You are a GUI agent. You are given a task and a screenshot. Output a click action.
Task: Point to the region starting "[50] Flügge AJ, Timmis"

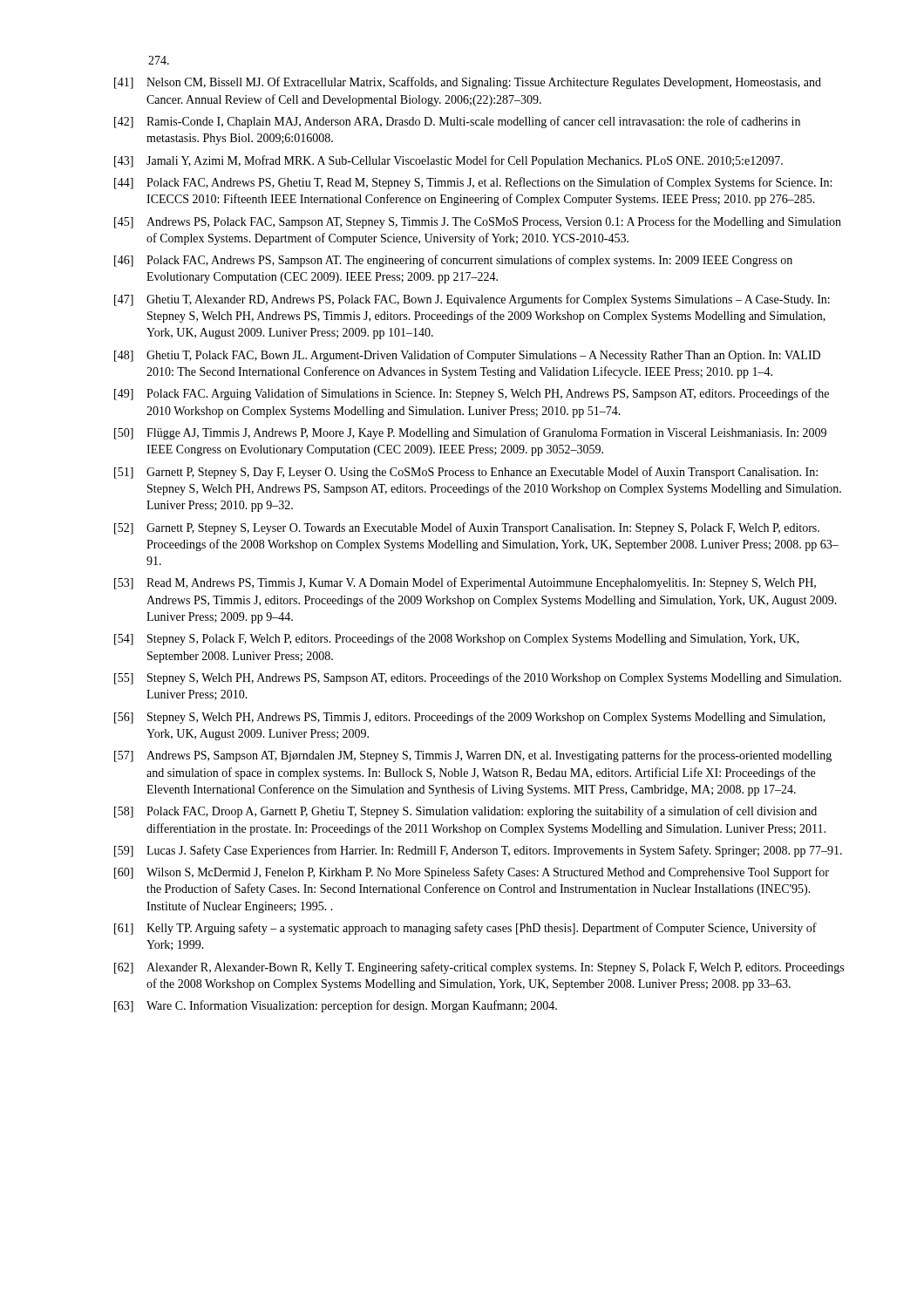coord(479,441)
